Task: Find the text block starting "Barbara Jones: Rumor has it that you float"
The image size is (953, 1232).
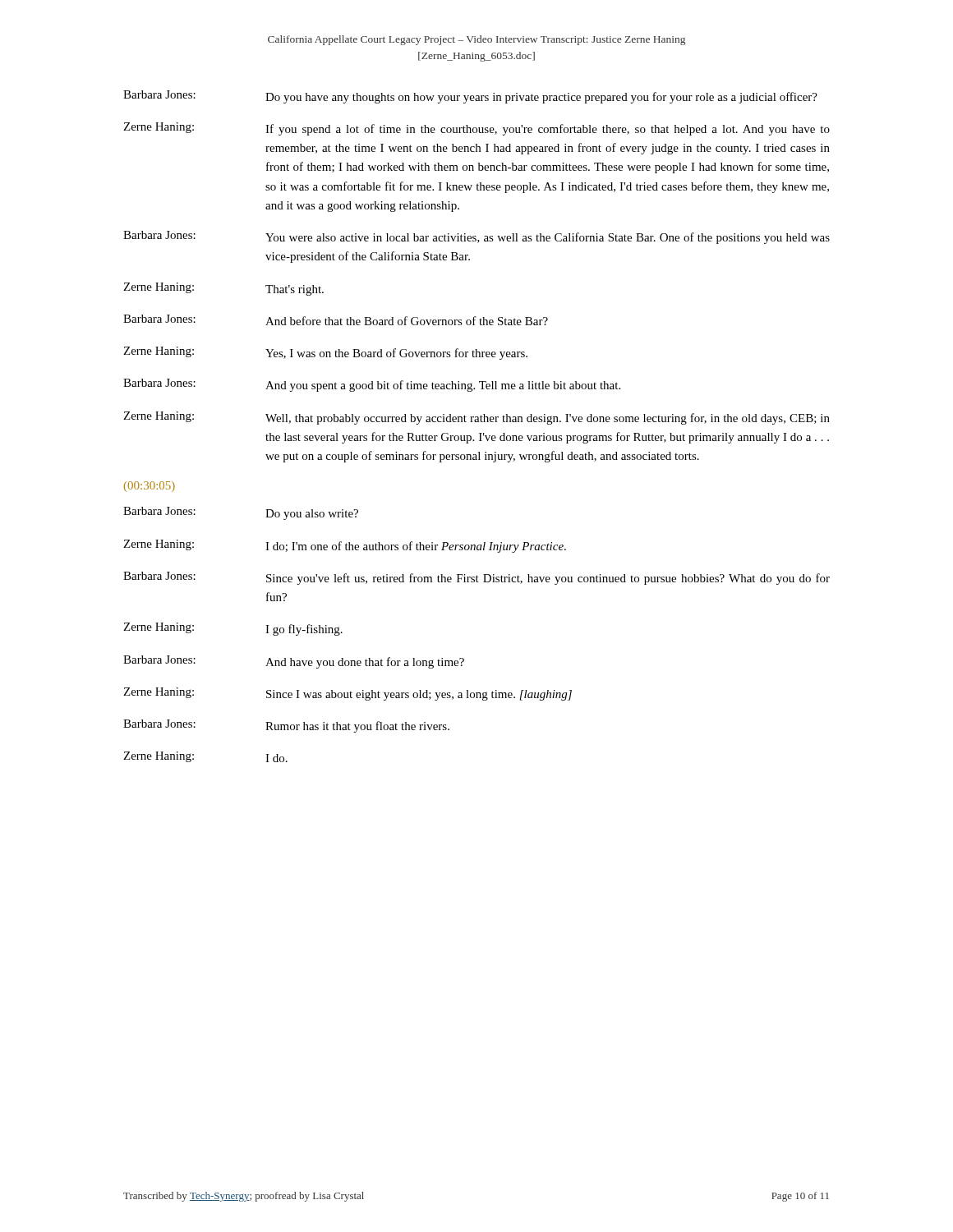Action: pyautogui.click(x=286, y=726)
